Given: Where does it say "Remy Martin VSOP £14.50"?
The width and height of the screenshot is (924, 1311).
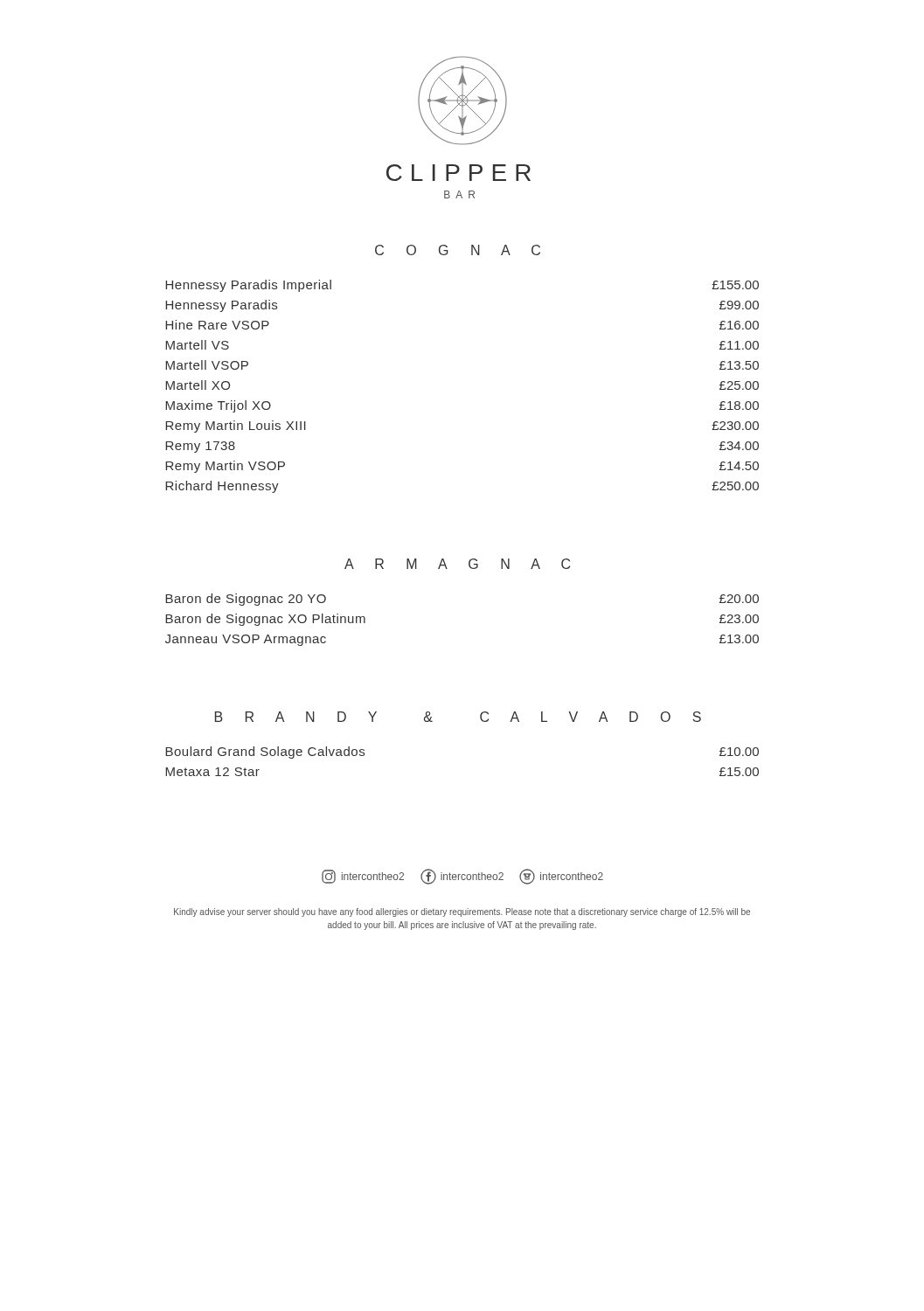Looking at the screenshot, I should point(226,466).
